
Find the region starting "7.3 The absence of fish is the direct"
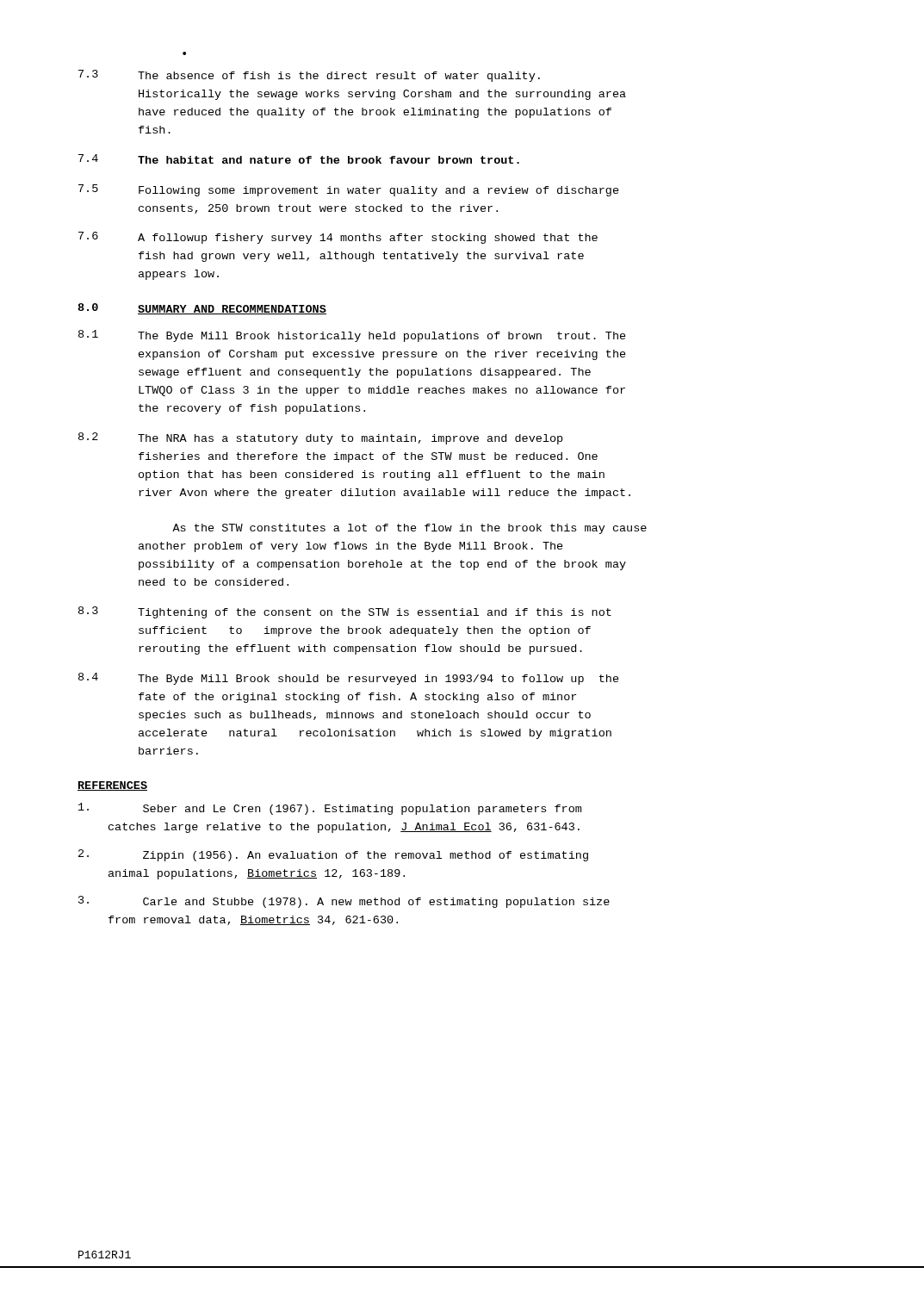click(x=468, y=104)
